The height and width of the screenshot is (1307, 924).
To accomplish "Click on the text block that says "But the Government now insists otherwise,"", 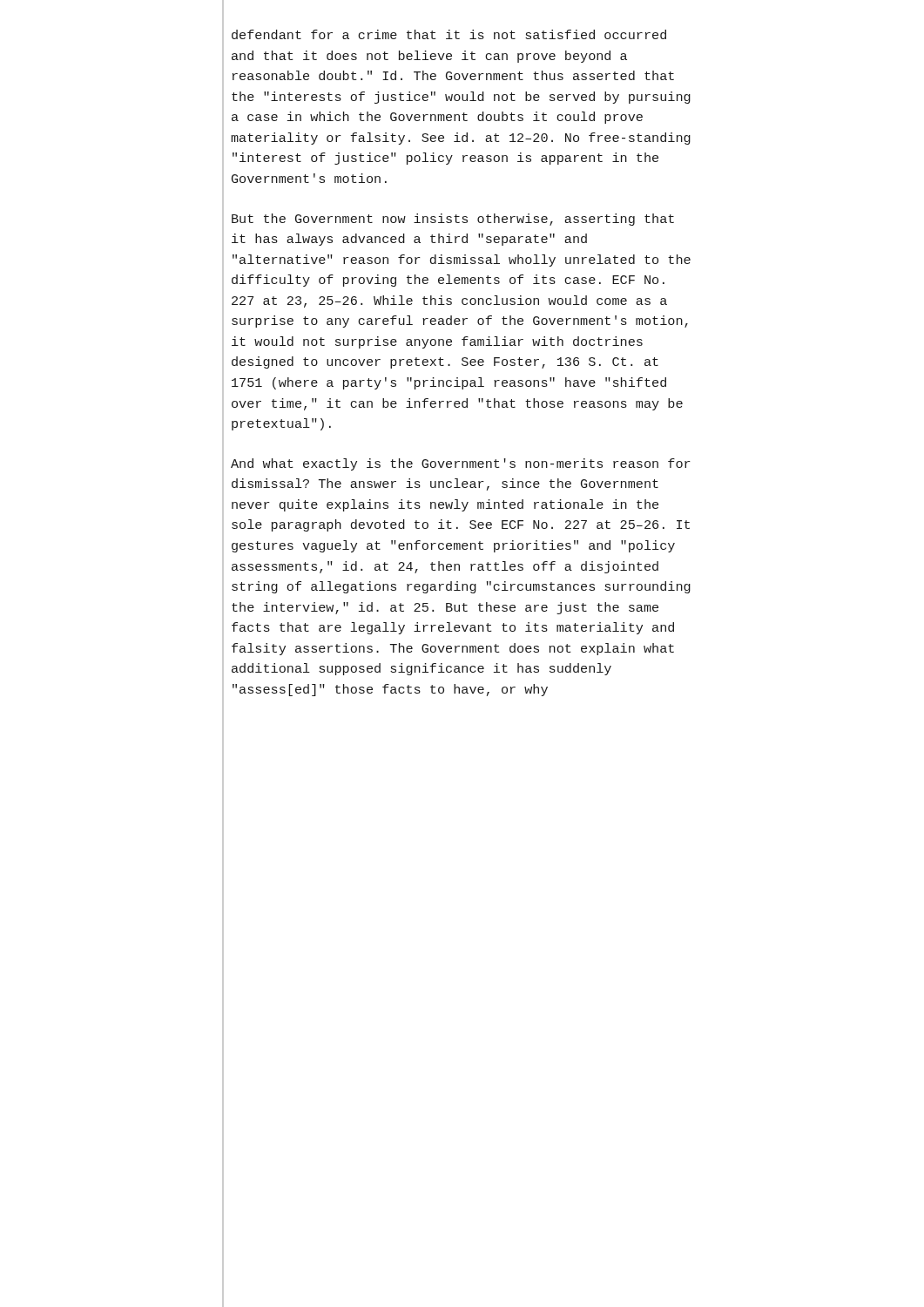I will [x=461, y=322].
